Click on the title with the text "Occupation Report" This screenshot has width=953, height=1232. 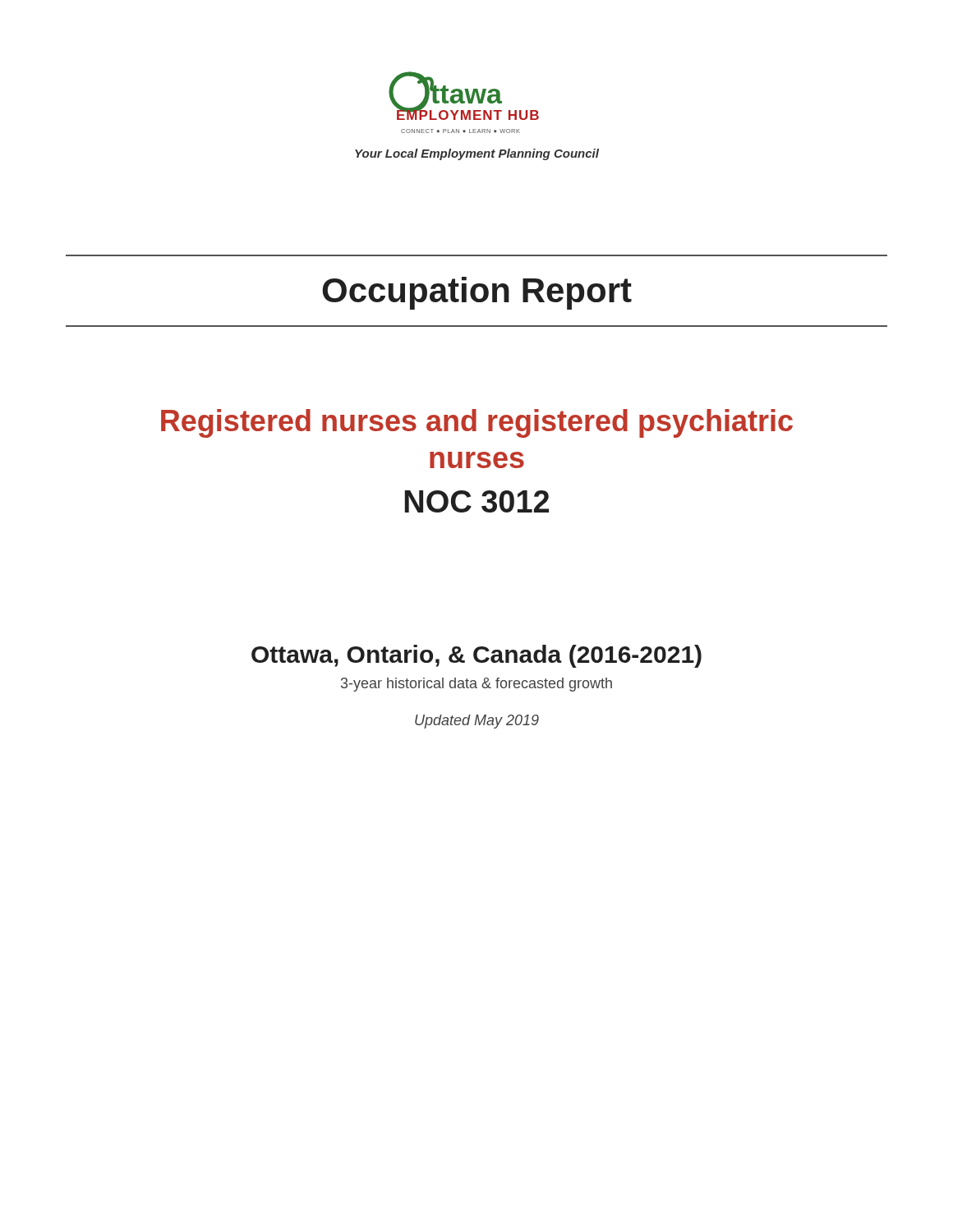tap(476, 291)
